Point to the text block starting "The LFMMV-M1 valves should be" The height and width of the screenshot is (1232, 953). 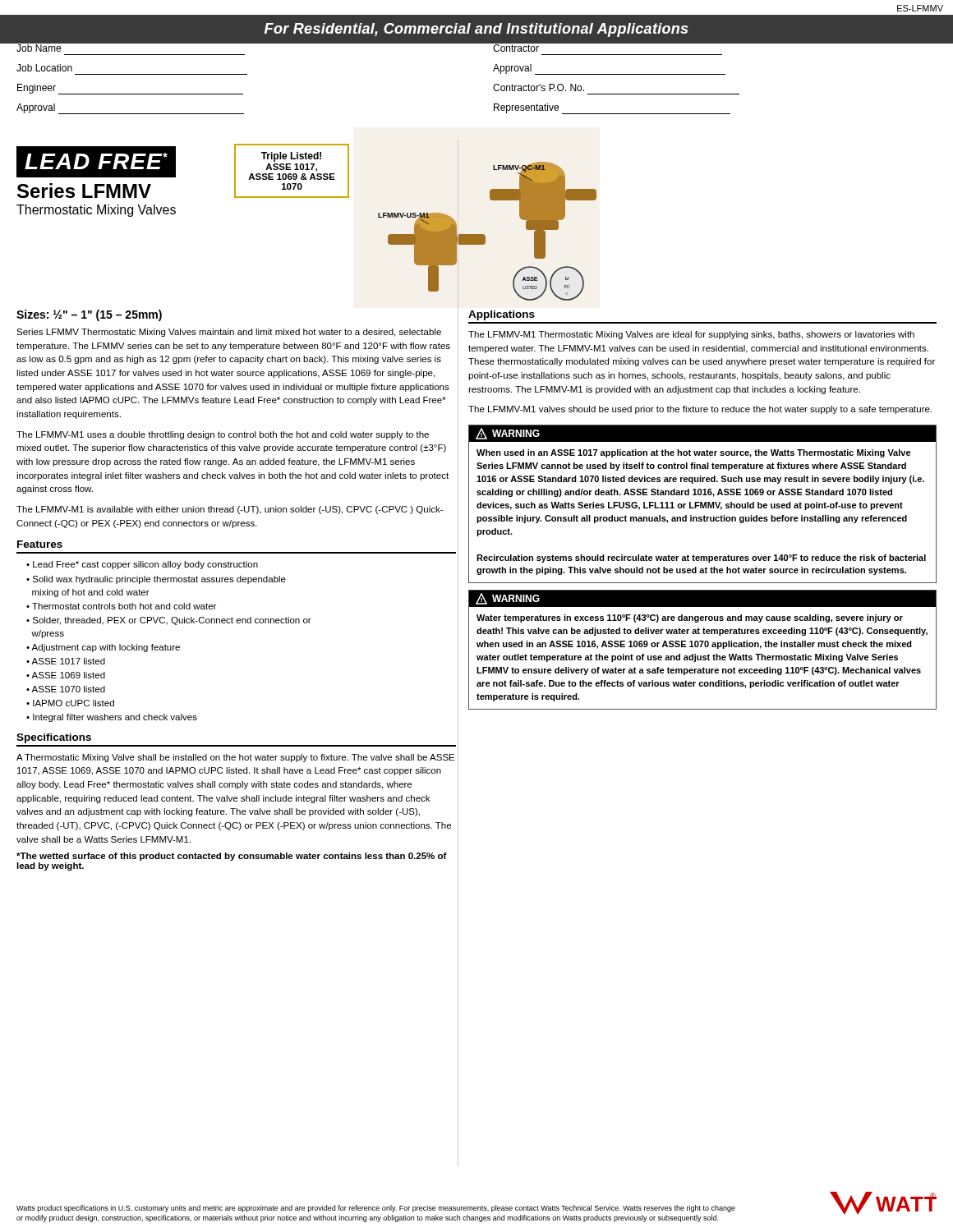click(700, 409)
